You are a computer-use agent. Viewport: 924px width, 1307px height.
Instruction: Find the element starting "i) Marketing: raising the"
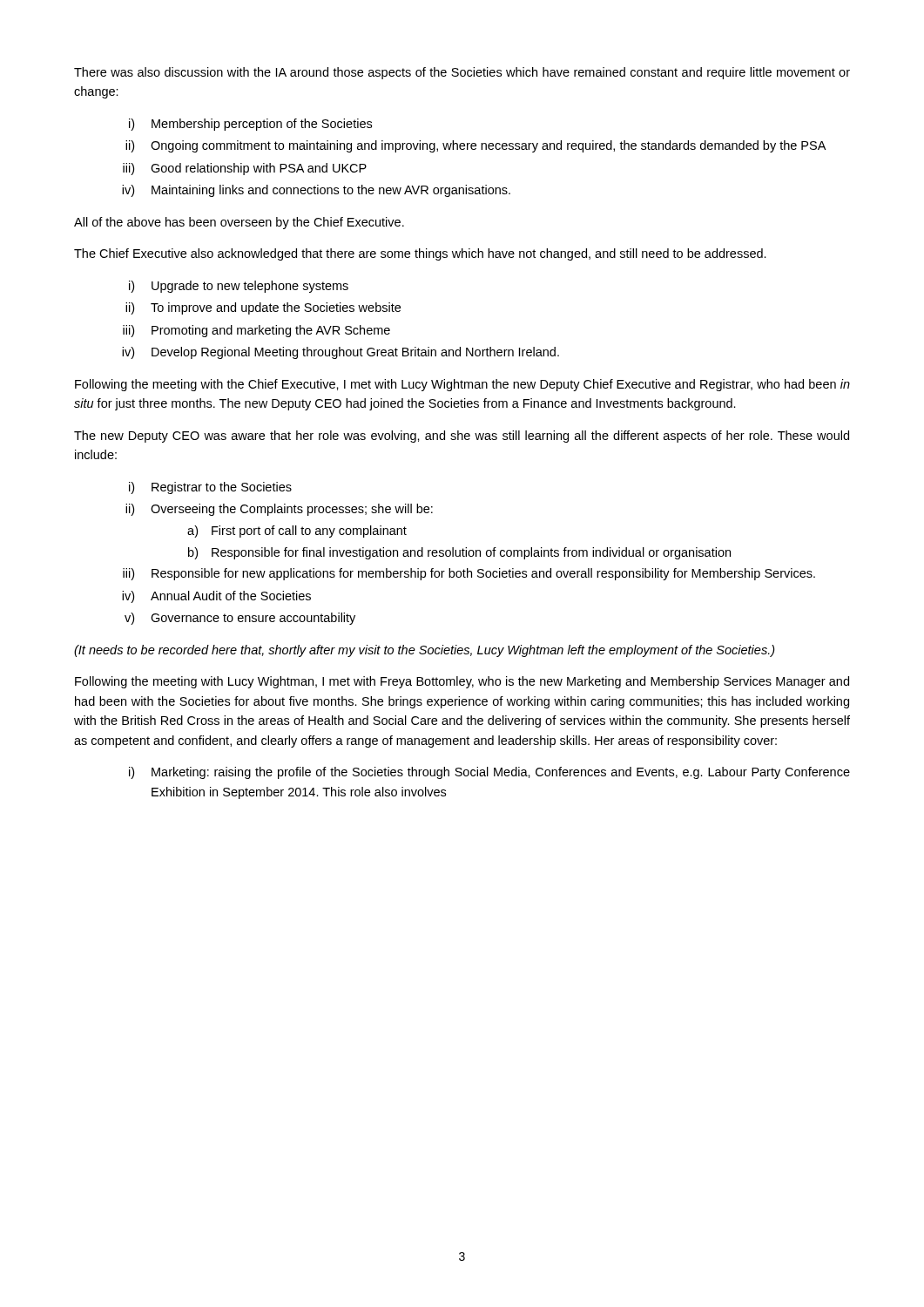pos(462,782)
